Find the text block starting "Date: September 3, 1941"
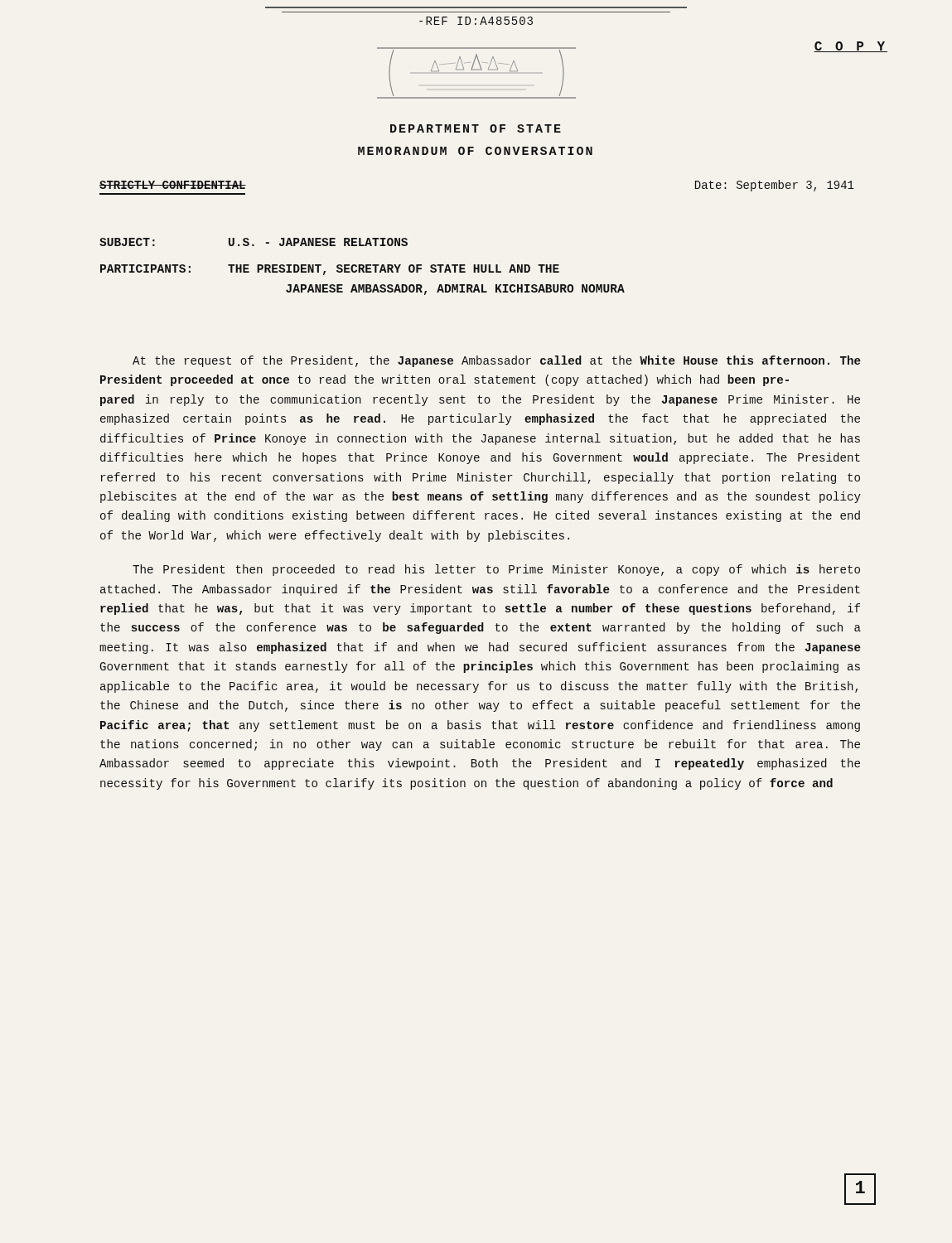Screen dimensions: 1243x952 [x=774, y=186]
